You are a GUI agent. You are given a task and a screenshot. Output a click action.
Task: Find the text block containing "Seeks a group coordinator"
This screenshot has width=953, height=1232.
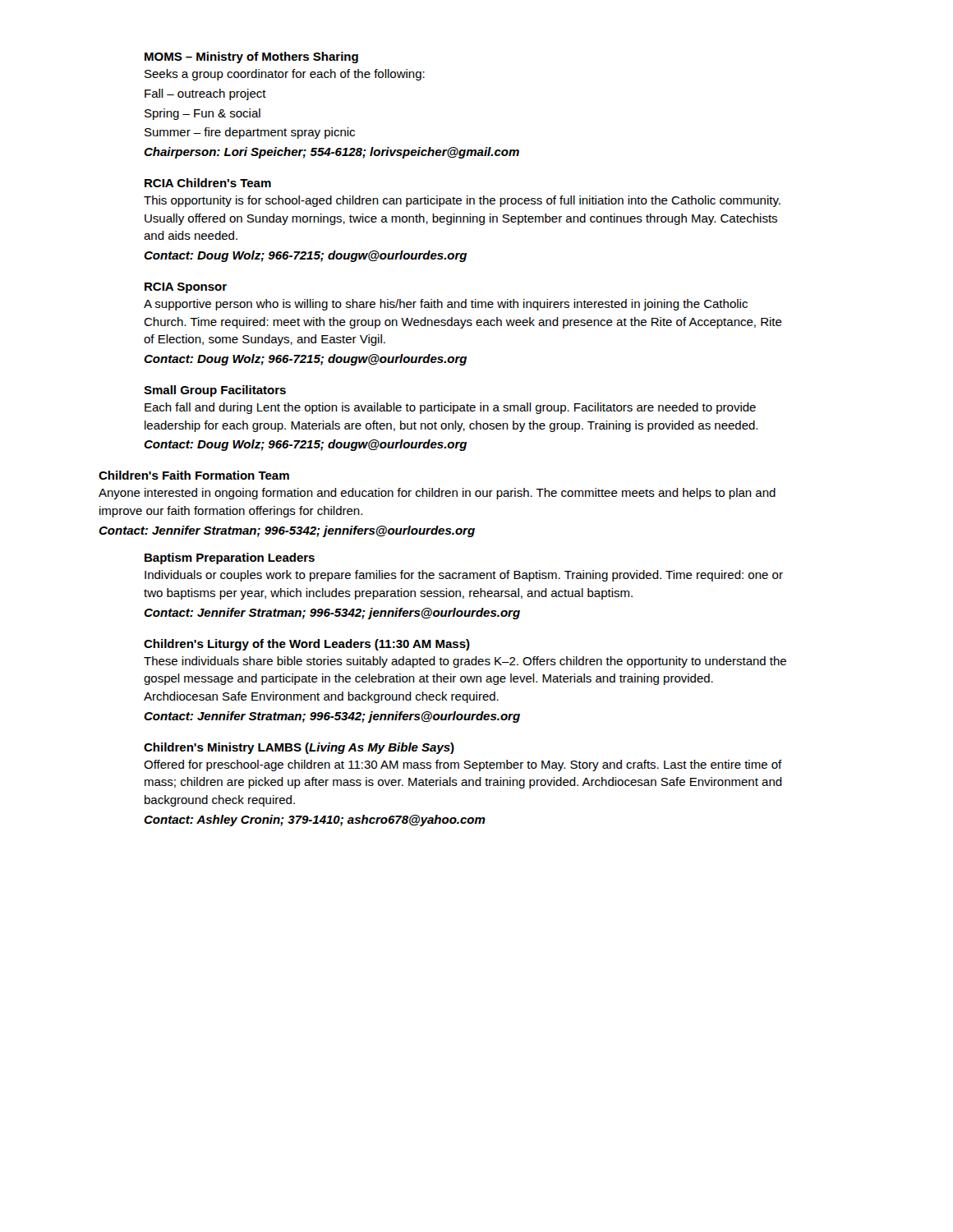tap(285, 75)
